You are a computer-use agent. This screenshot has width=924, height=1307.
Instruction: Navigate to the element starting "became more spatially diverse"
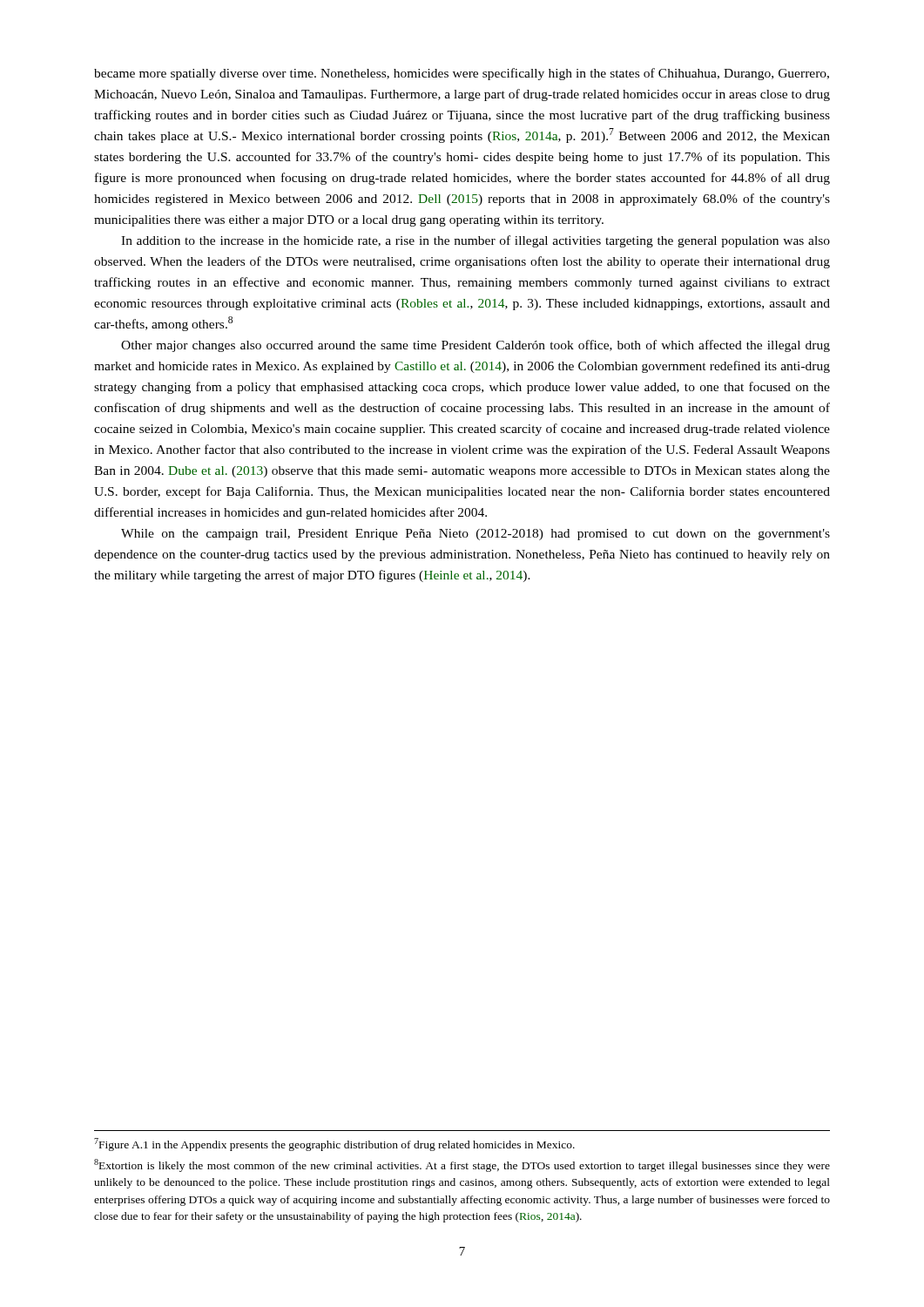[x=462, y=146]
